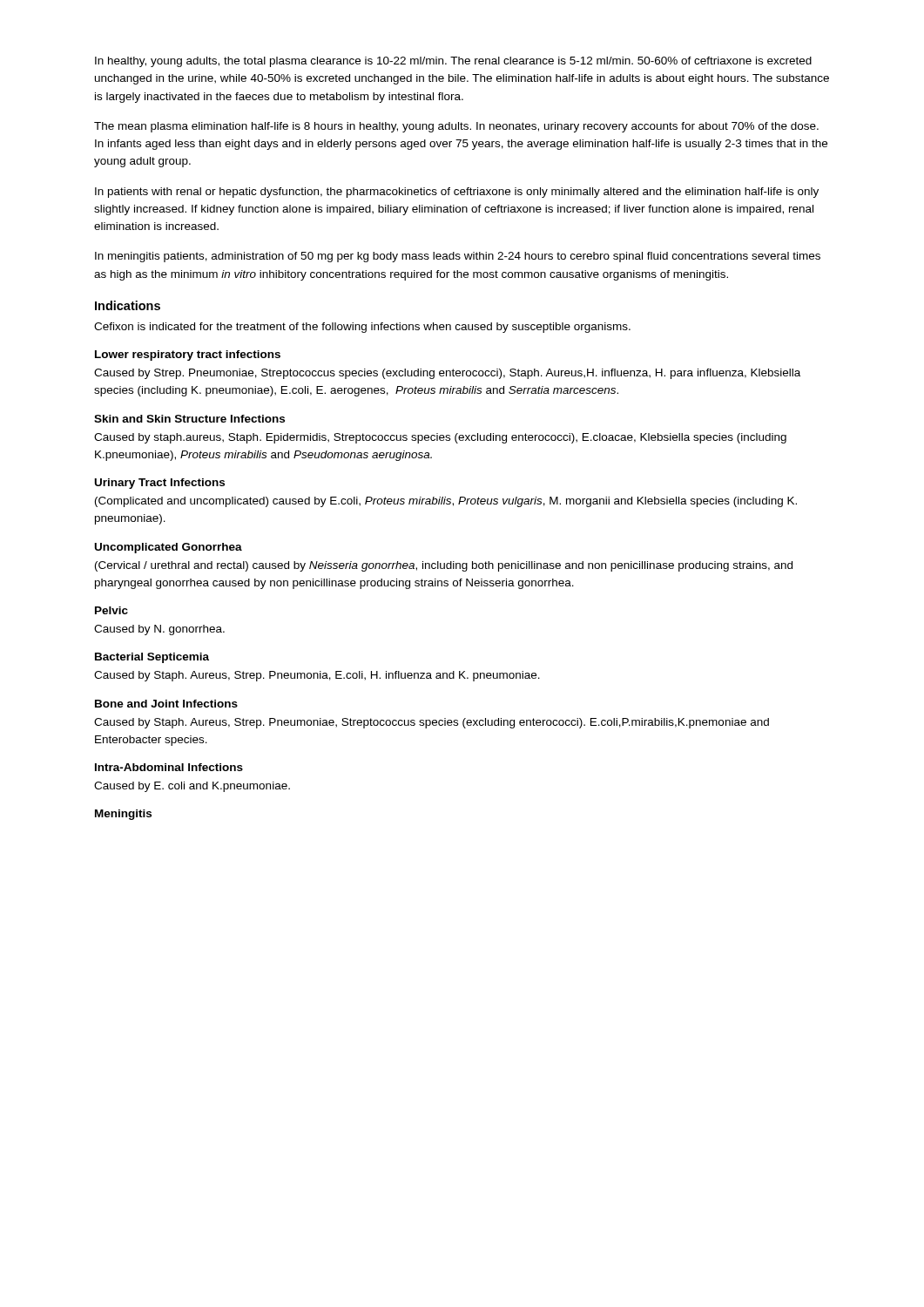The width and height of the screenshot is (924, 1307).
Task: Where is the passage that starts "Skin and Skin"?
Action: [190, 418]
